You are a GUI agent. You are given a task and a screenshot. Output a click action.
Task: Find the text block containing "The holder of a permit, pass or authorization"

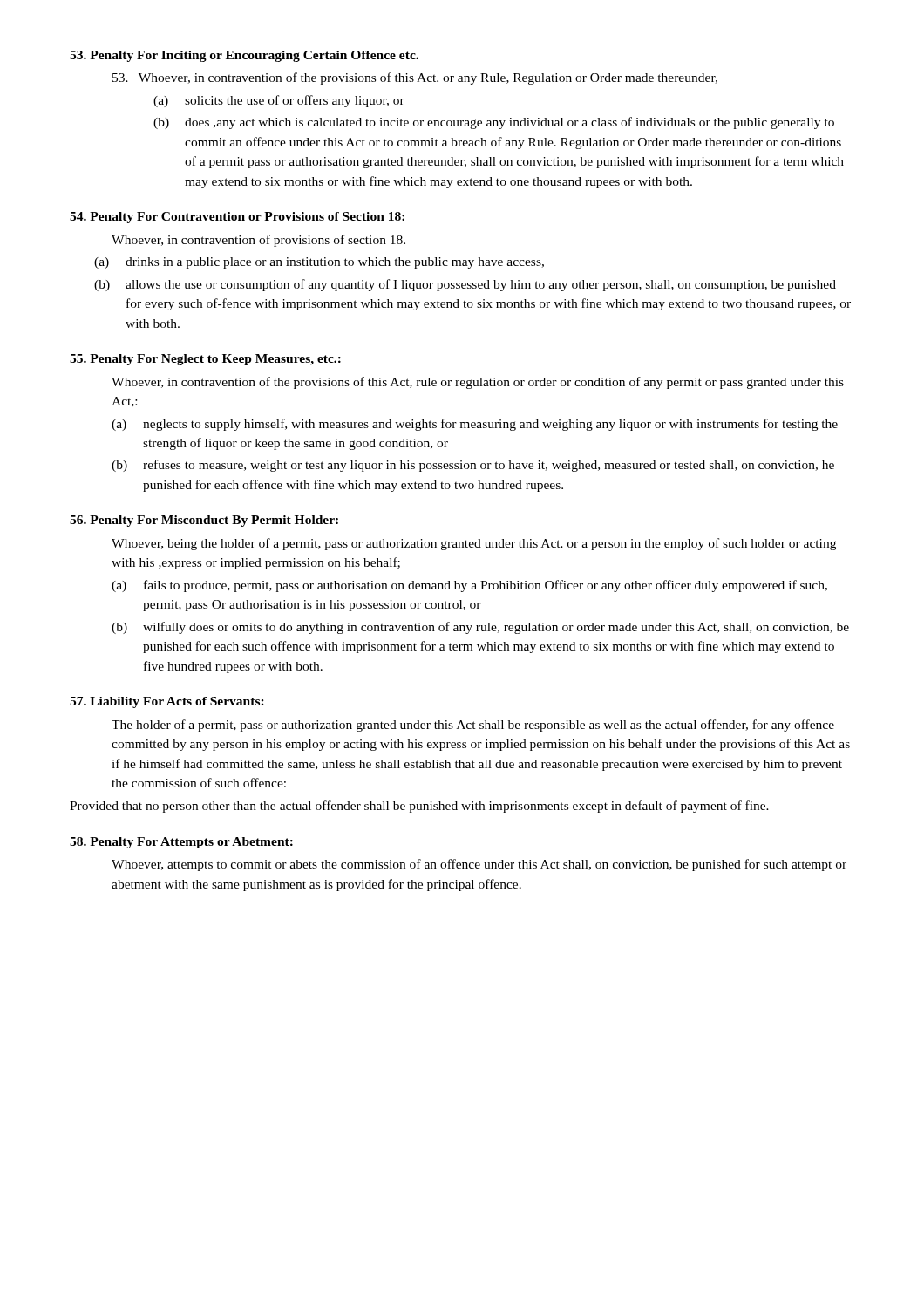tap(481, 753)
